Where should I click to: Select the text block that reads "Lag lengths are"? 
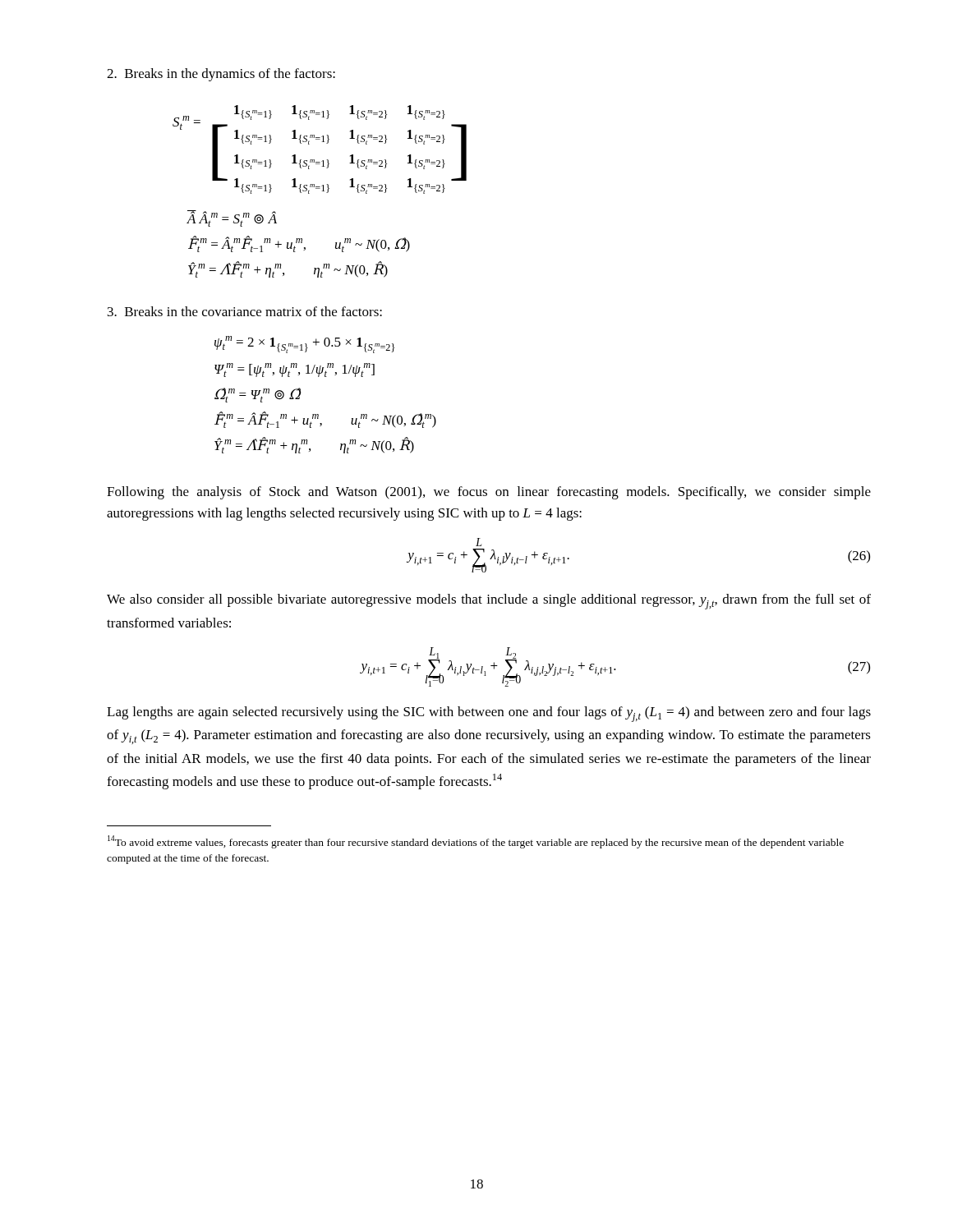pos(489,746)
